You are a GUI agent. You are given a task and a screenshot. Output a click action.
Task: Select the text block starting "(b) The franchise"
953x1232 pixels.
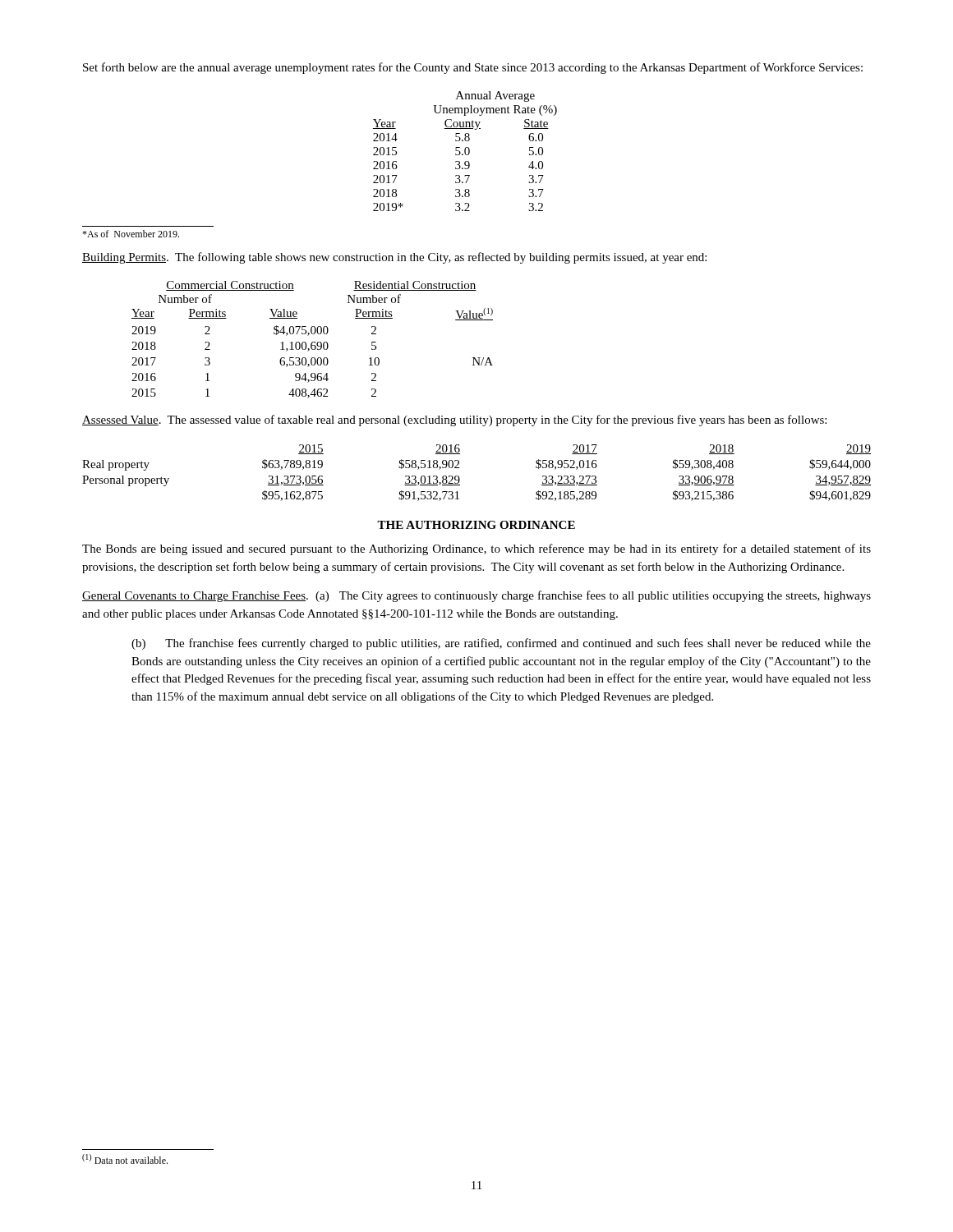tap(501, 670)
